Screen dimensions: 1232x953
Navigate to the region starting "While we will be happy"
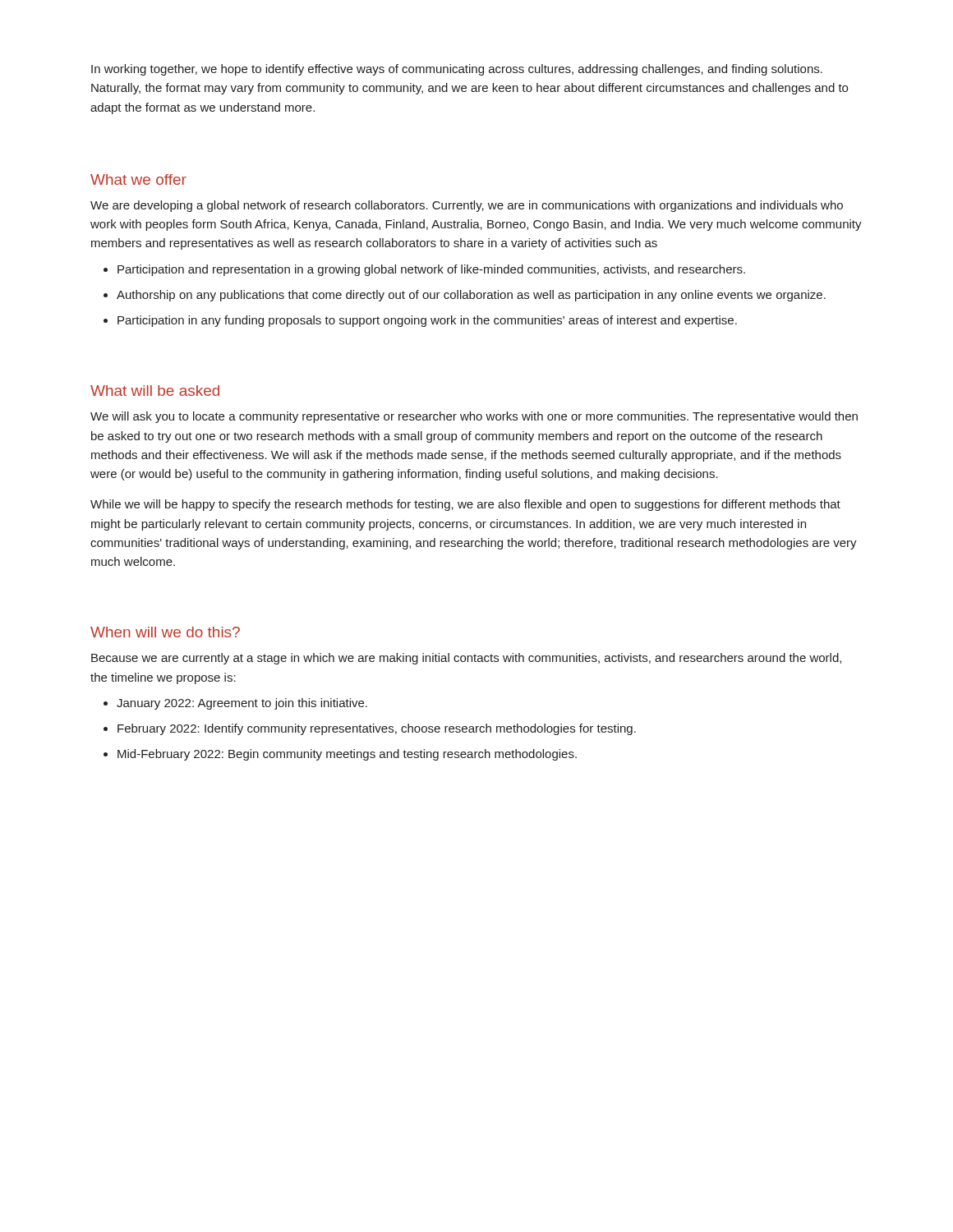click(473, 533)
